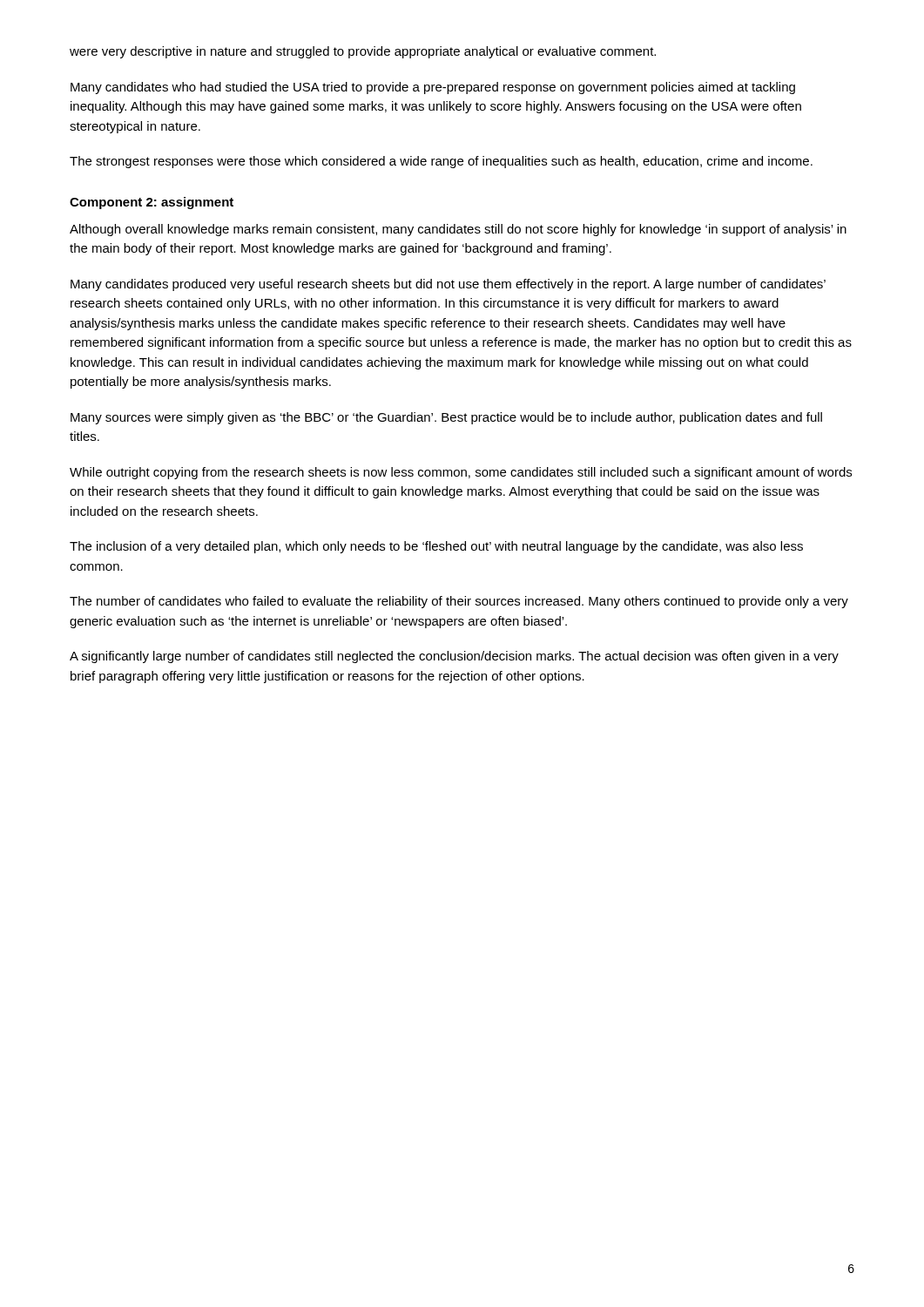Select a section header
The image size is (924, 1307).
coord(152,201)
